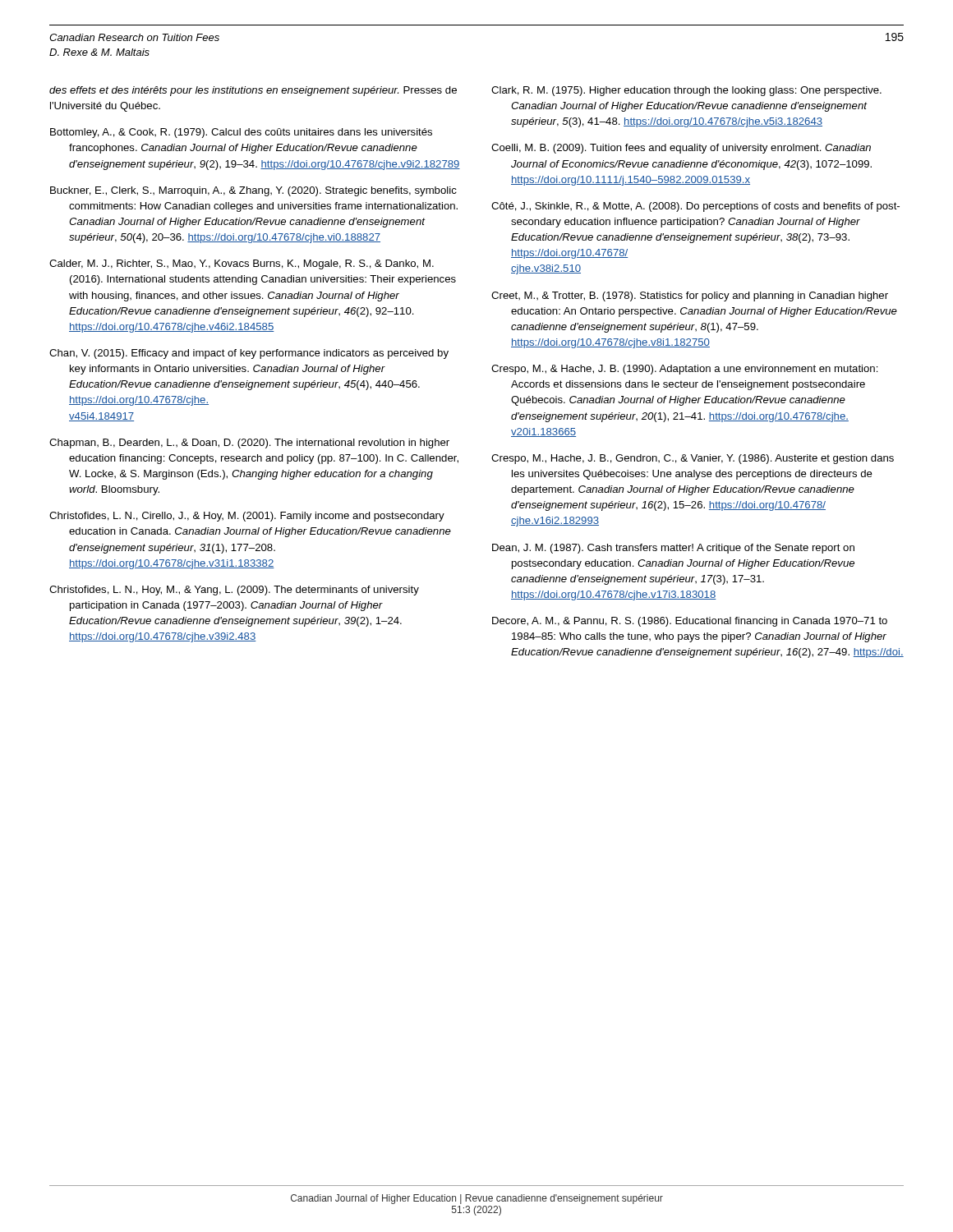Locate the list item that says "Crespo, M., Hache, J. B., Gendron, C., &"
Screen dimensions: 1232x953
click(x=693, y=489)
